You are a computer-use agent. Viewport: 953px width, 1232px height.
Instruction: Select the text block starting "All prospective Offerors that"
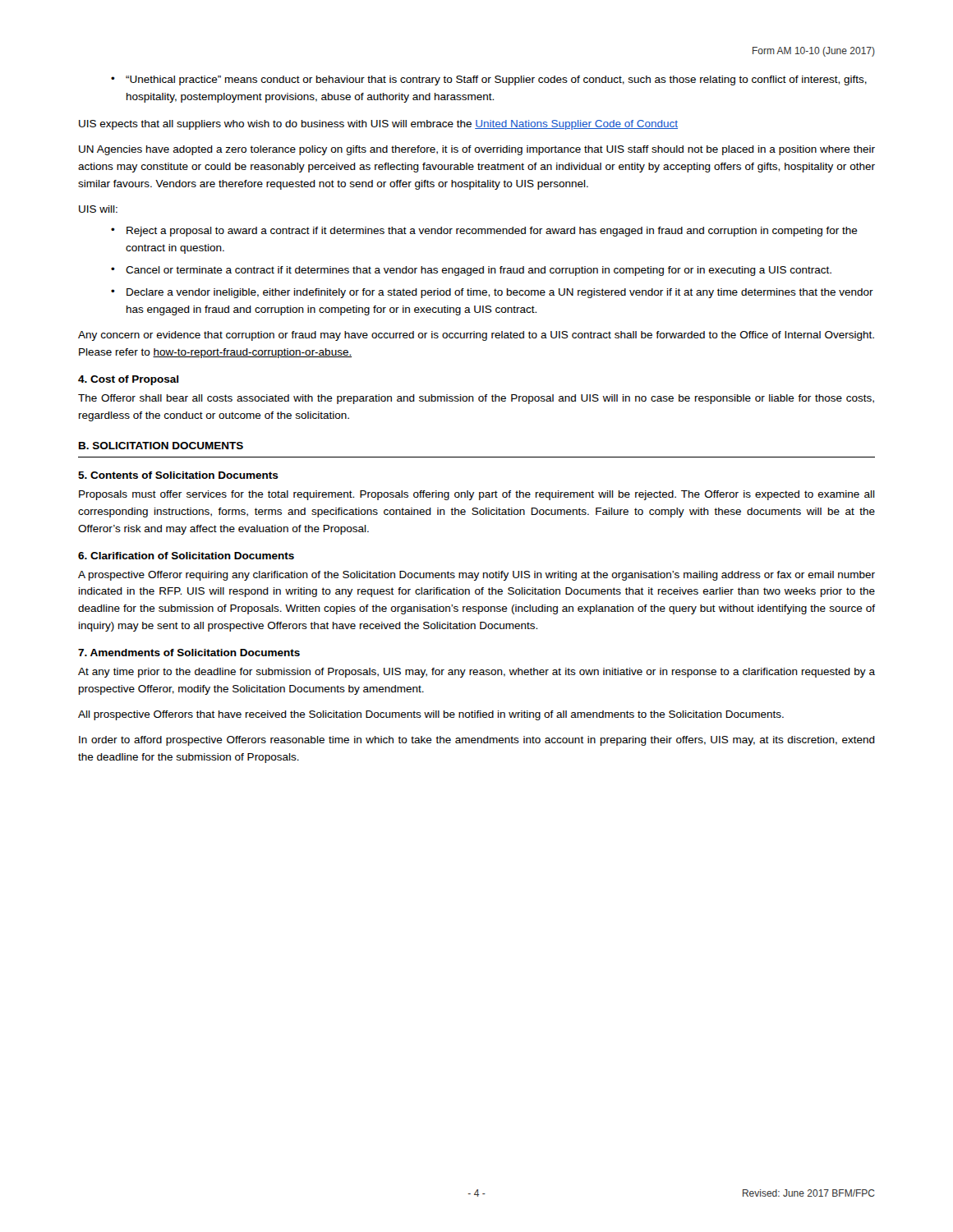(431, 714)
